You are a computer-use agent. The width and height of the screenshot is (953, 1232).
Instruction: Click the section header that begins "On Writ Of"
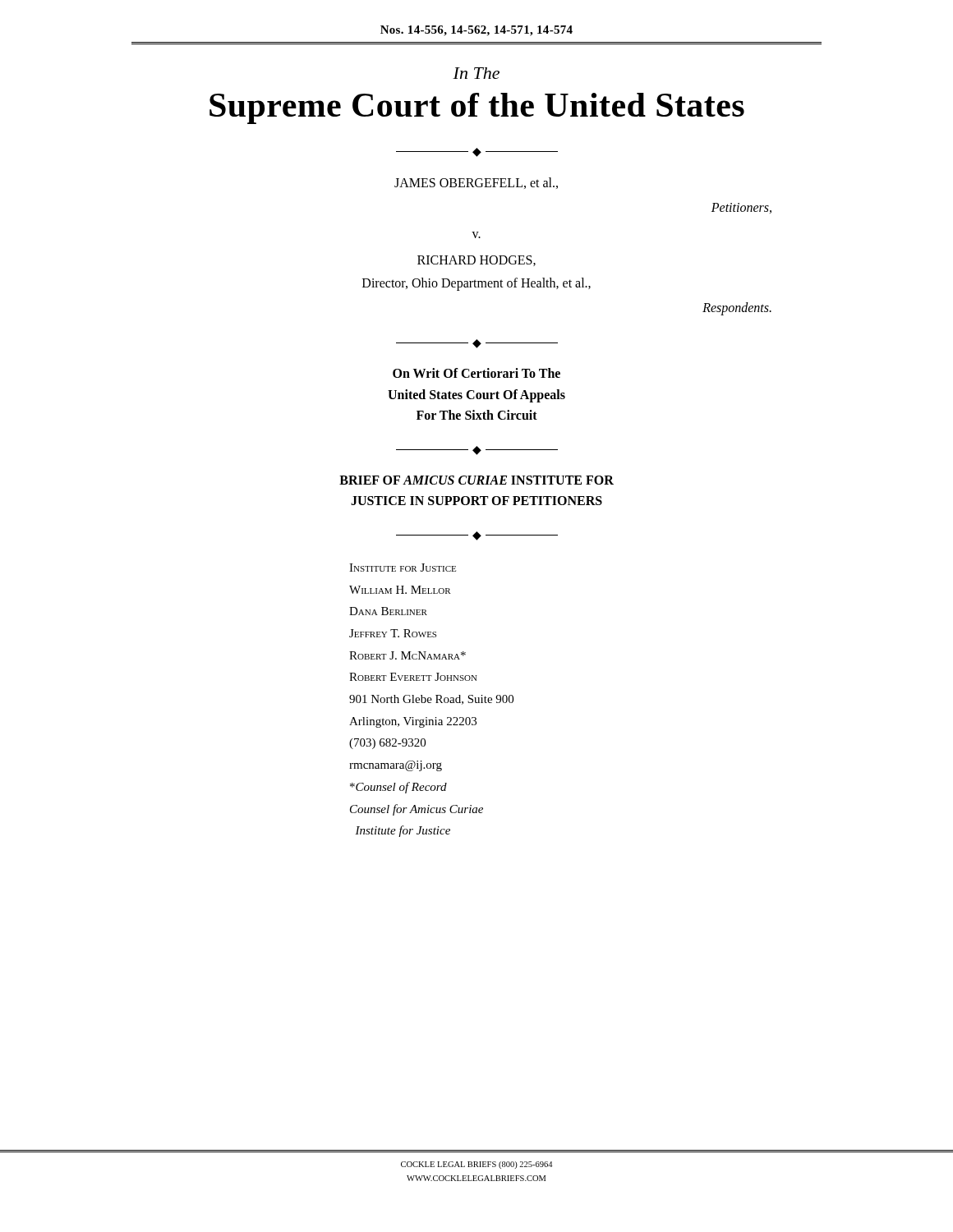[476, 394]
